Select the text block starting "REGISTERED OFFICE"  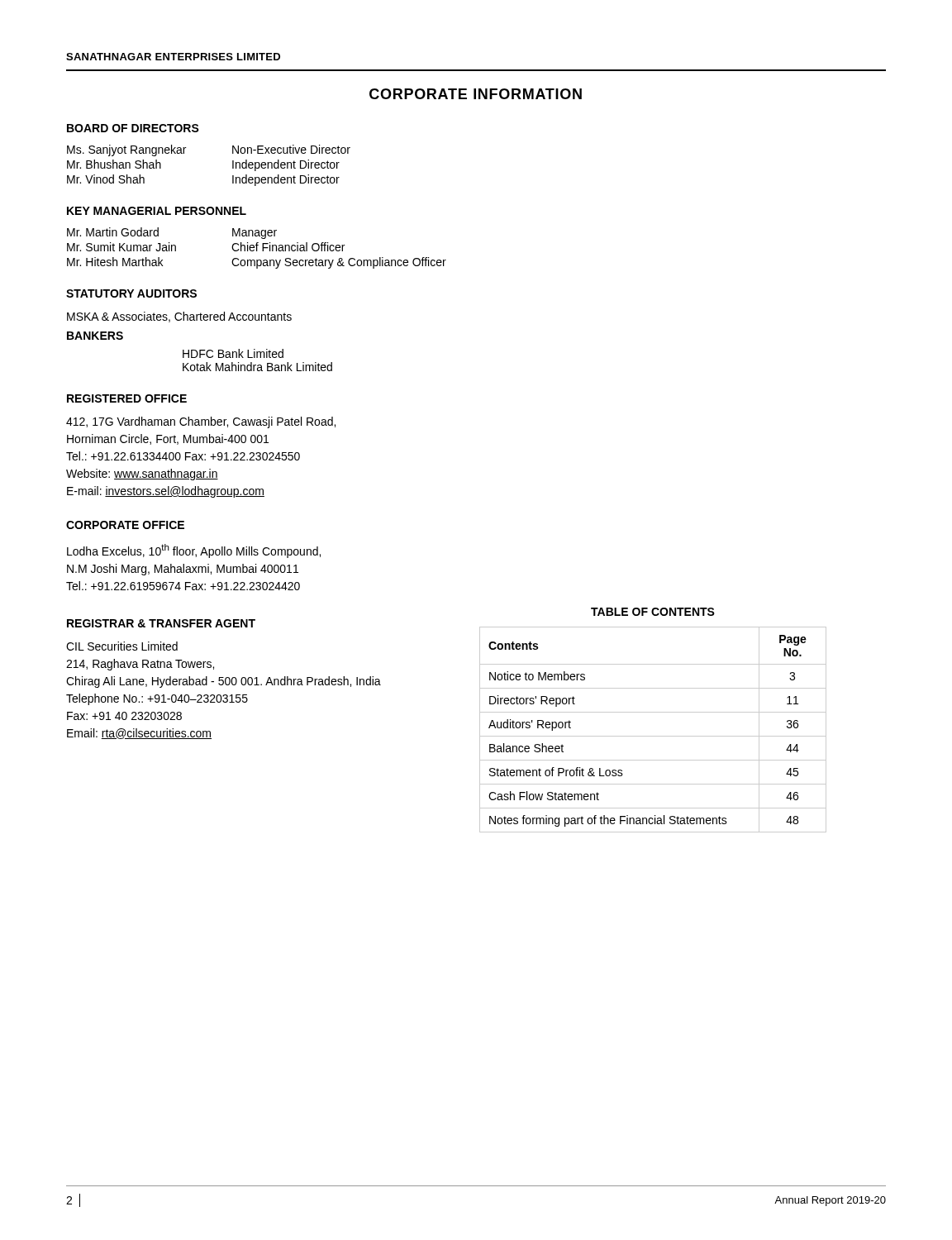(127, 398)
